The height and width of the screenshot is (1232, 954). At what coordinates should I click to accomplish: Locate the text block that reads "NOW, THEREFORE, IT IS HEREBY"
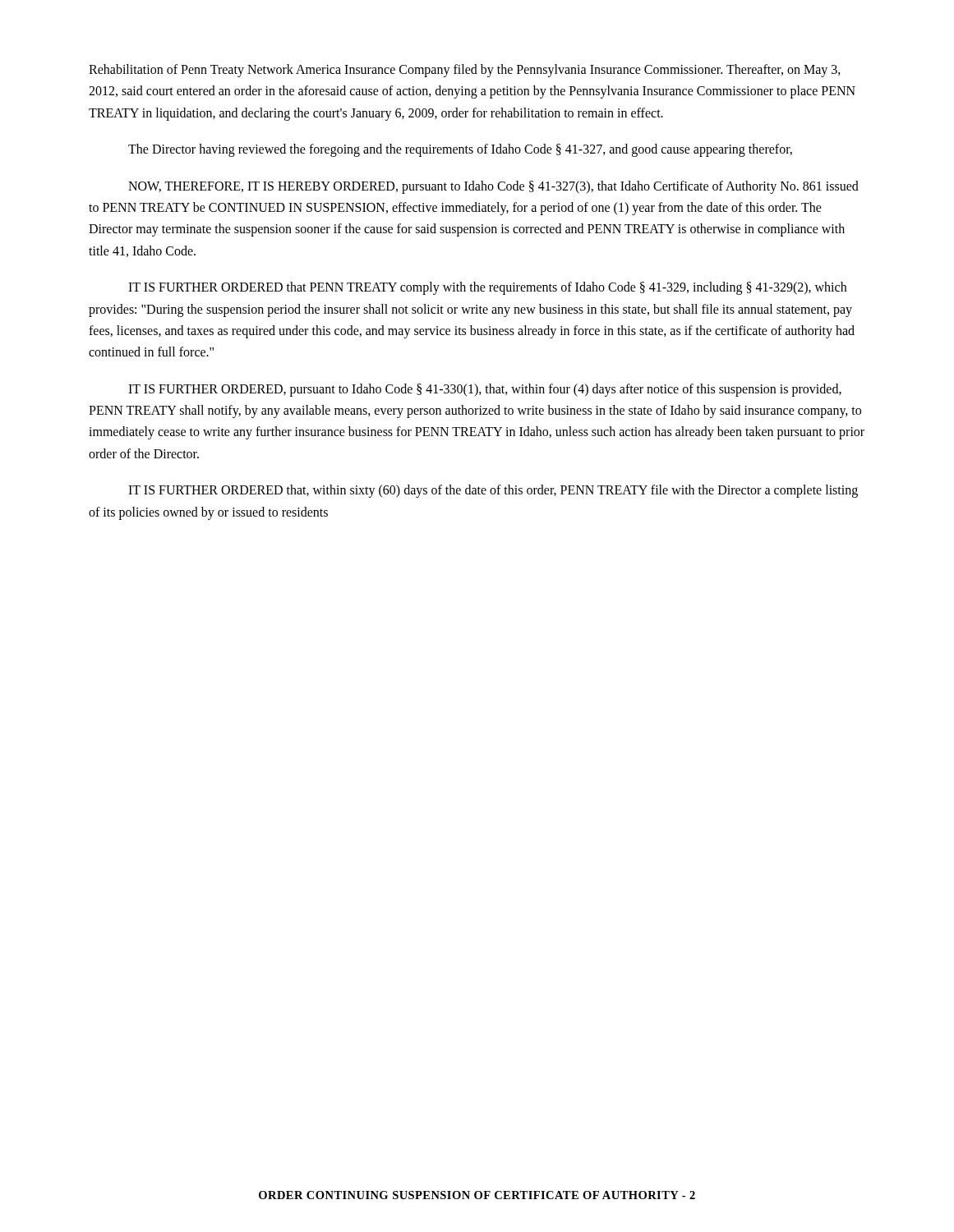pyautogui.click(x=474, y=218)
